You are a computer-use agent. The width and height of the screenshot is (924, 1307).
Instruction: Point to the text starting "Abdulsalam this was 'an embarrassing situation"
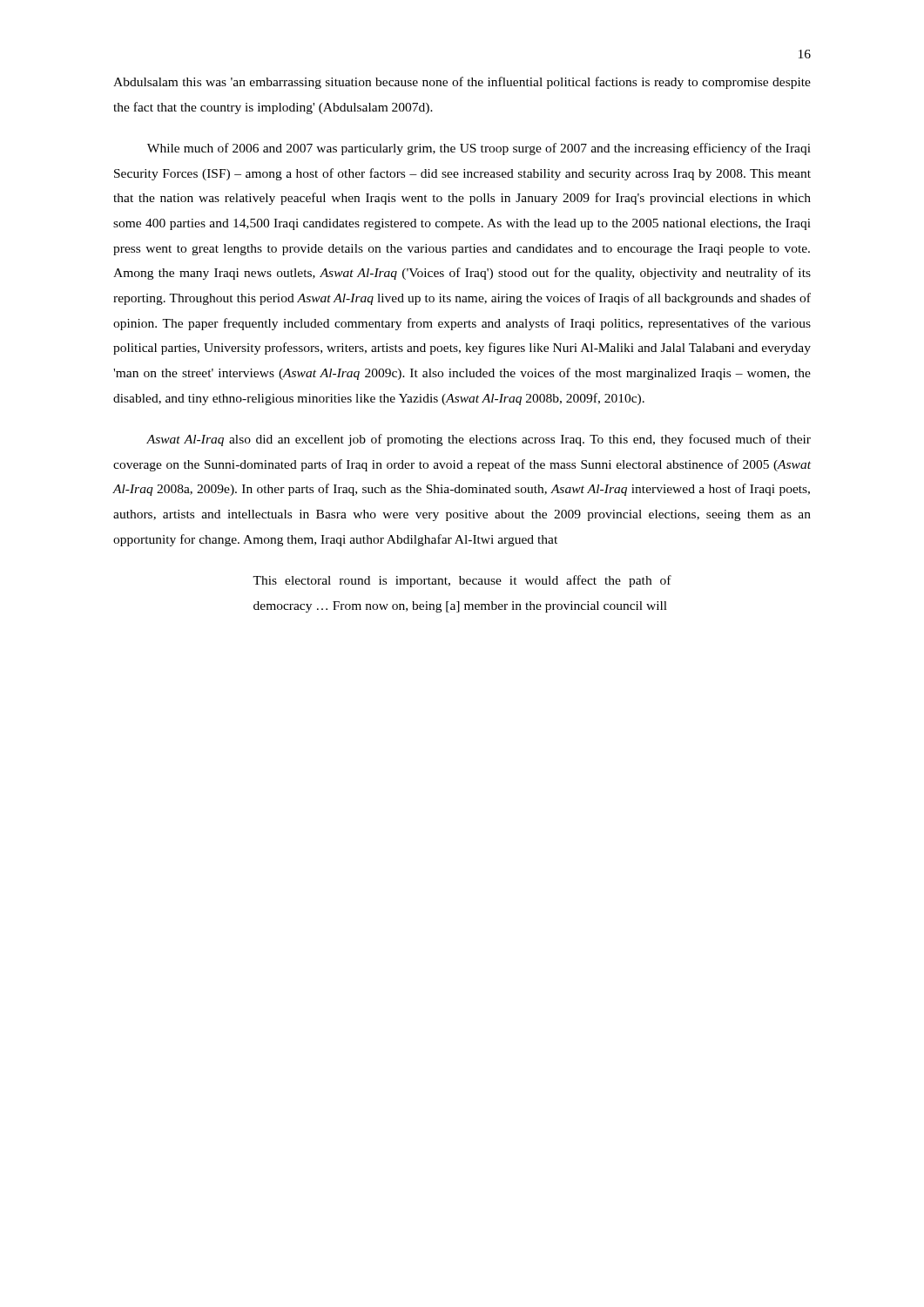tap(462, 94)
